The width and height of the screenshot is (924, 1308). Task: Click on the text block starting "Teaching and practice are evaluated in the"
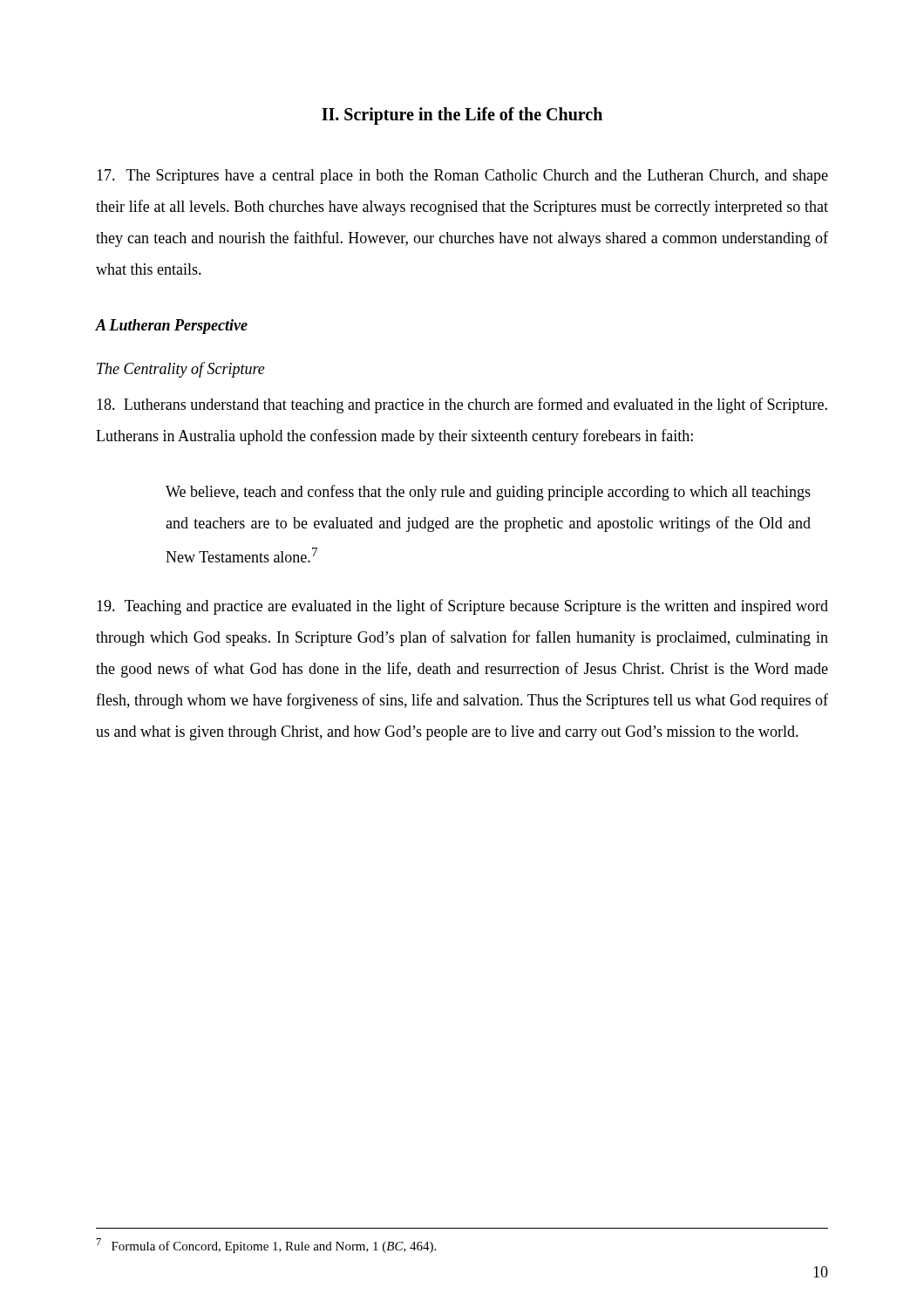coord(462,669)
